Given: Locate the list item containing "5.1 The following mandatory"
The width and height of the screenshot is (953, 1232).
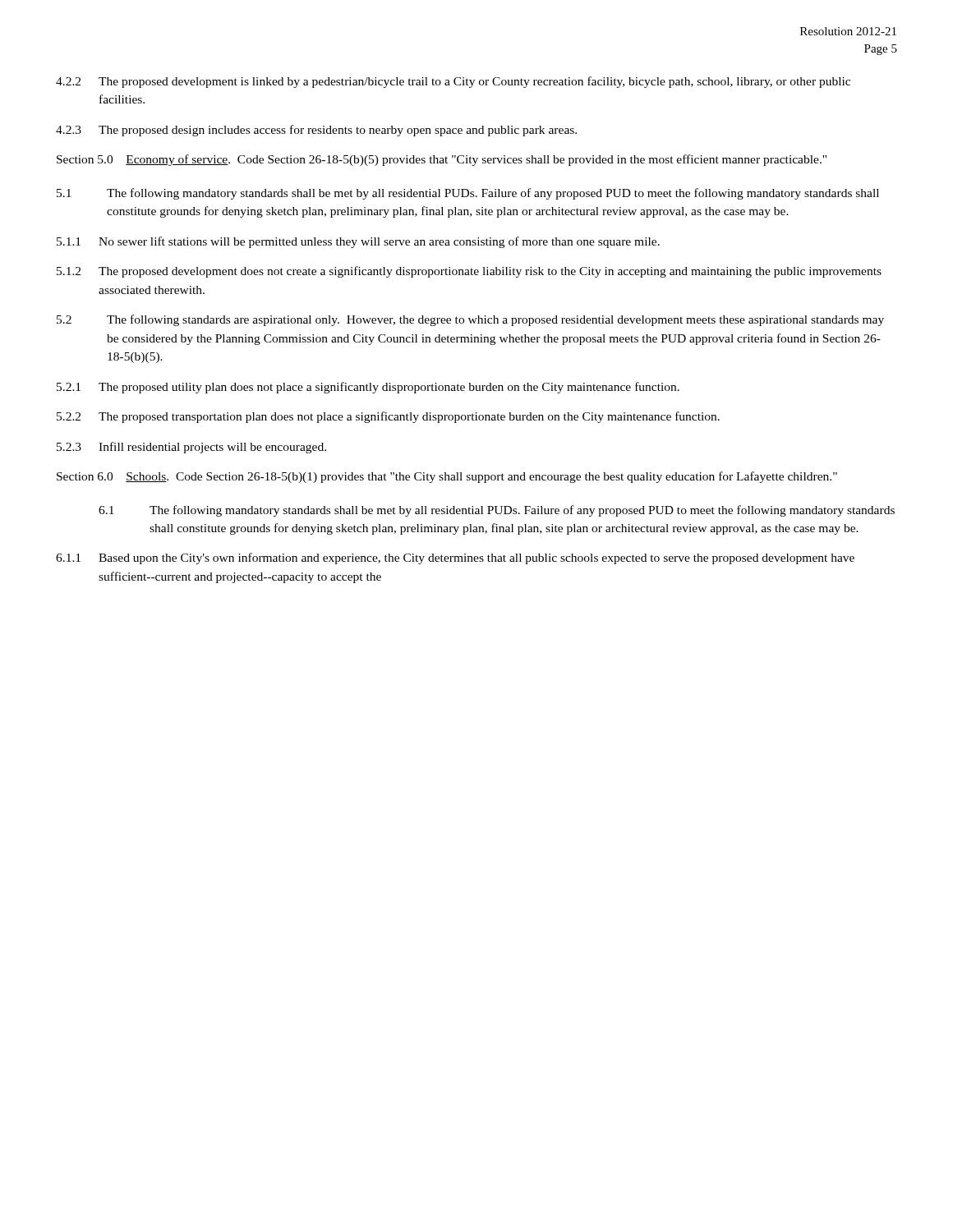Looking at the screenshot, I should (x=476, y=202).
